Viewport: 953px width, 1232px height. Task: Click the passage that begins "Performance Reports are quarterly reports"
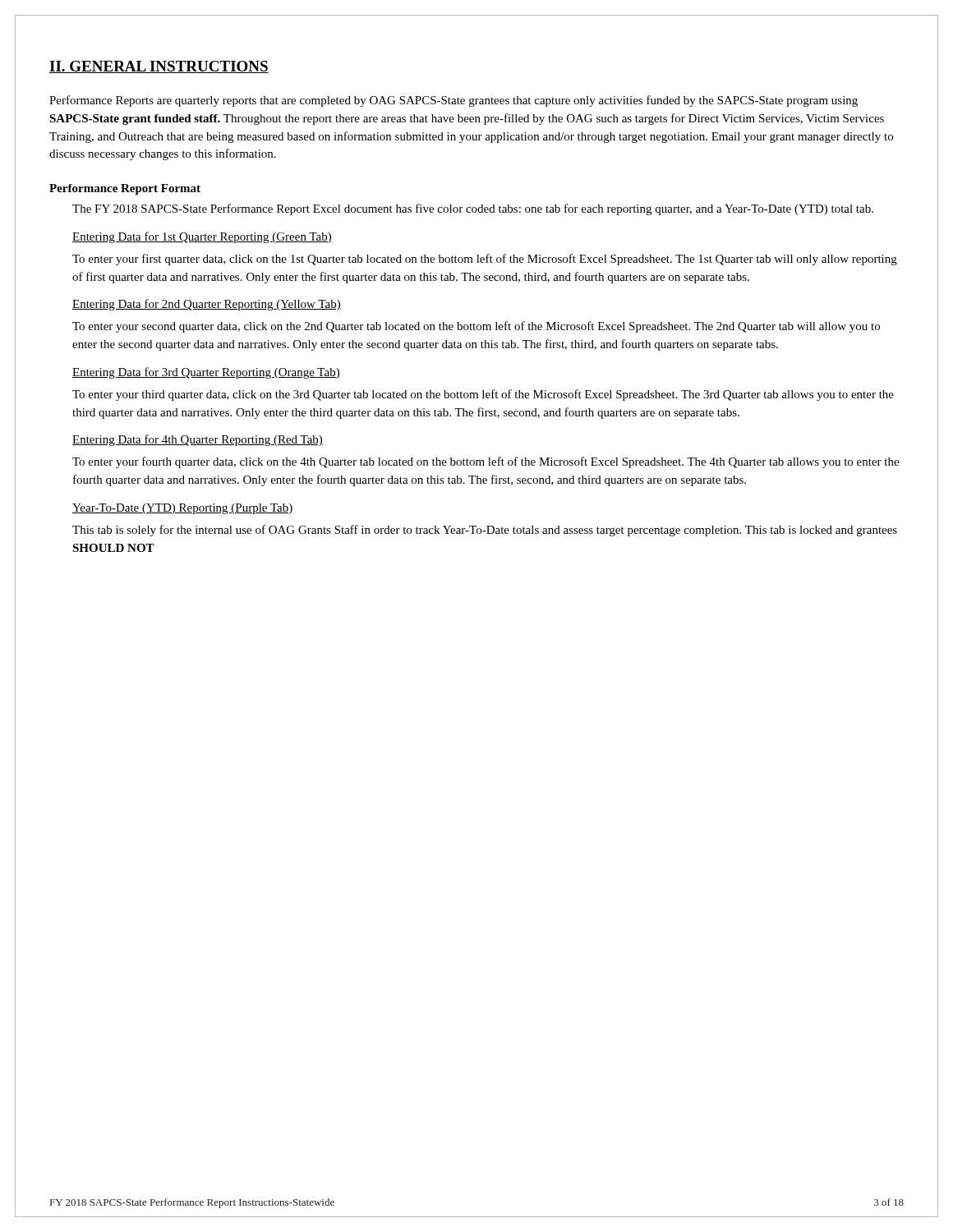click(471, 127)
